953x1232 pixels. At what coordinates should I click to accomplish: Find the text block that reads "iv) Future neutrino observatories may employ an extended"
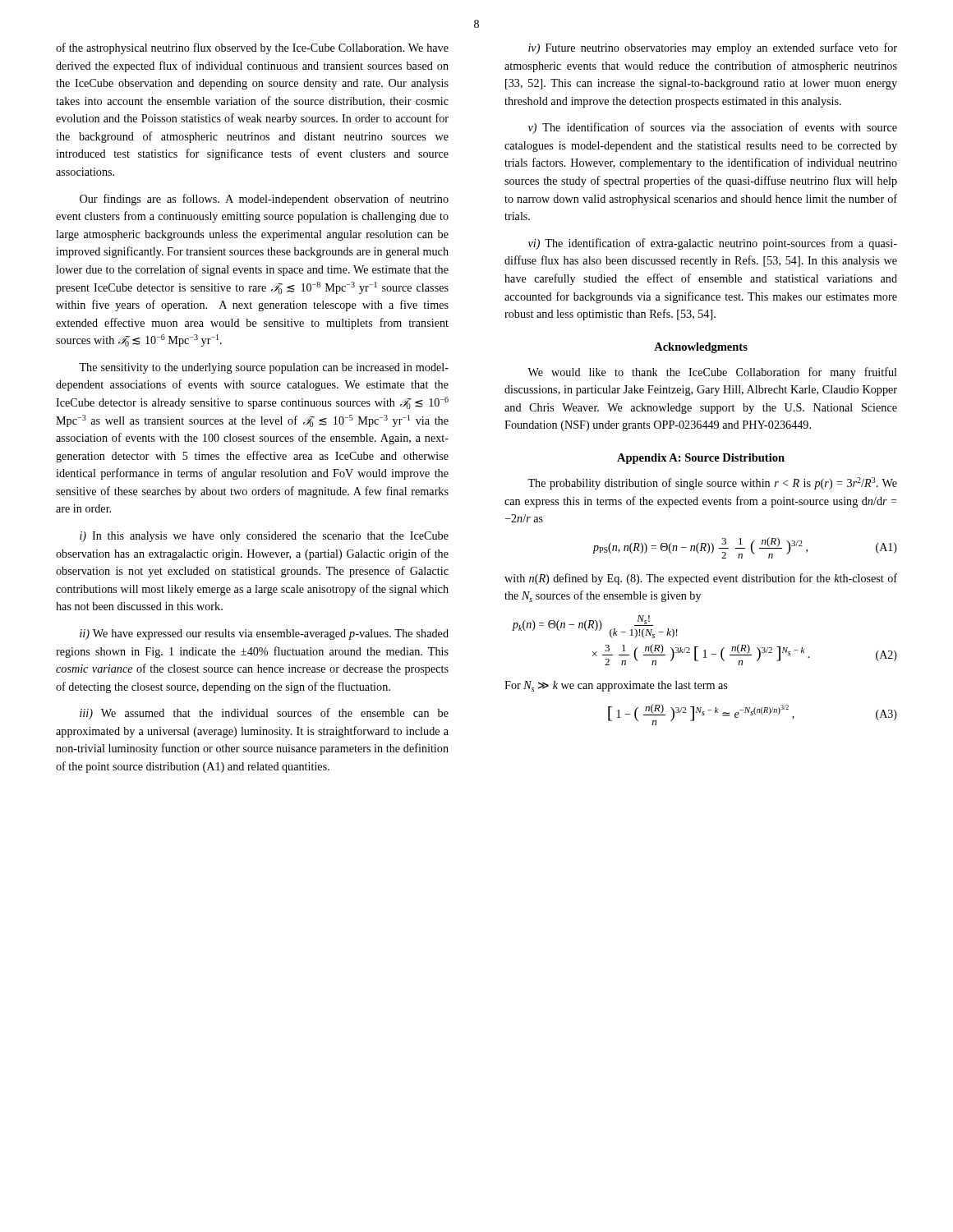[x=701, y=75]
